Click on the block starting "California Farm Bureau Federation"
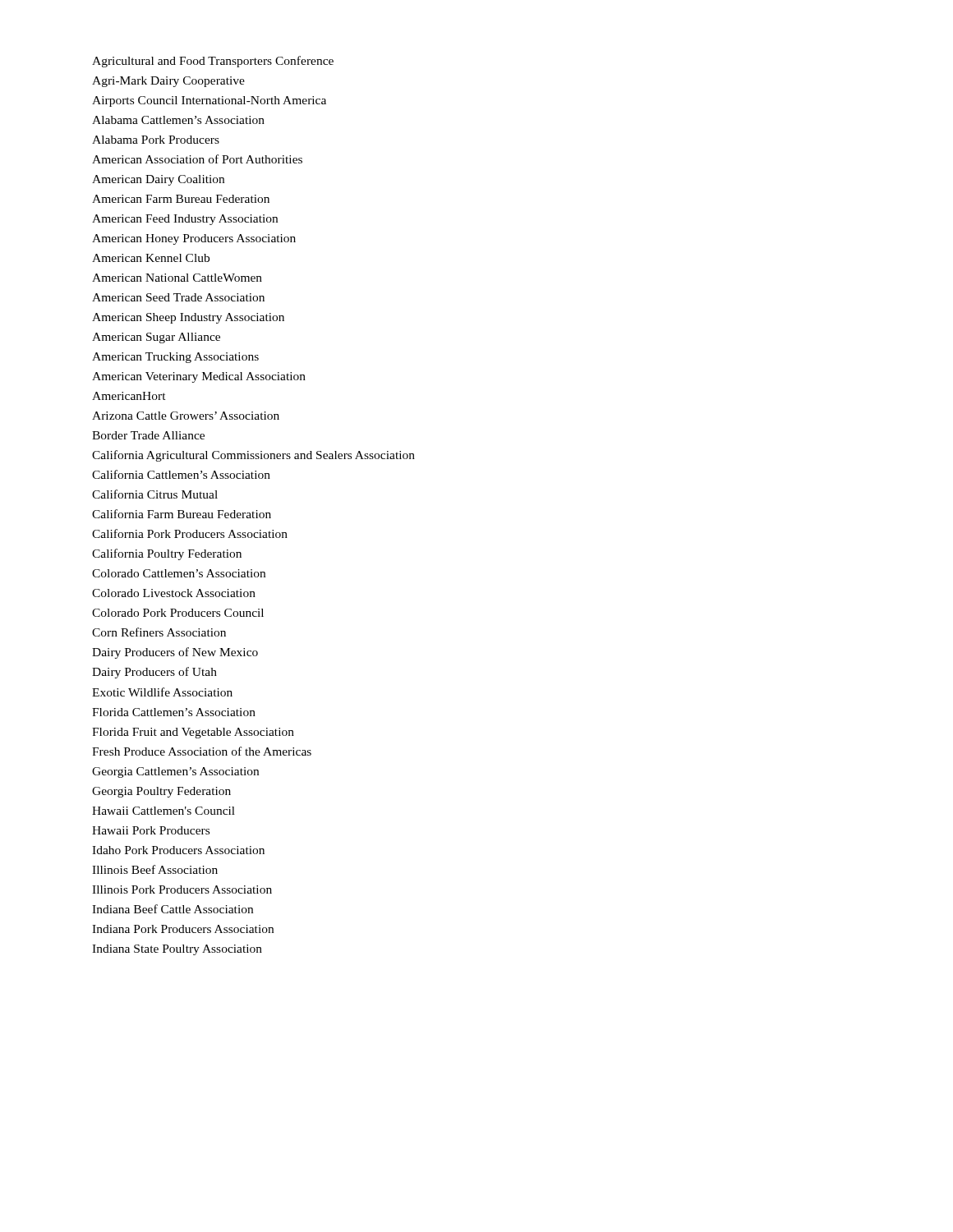Screen dimensions: 1232x953 pyautogui.click(x=182, y=514)
